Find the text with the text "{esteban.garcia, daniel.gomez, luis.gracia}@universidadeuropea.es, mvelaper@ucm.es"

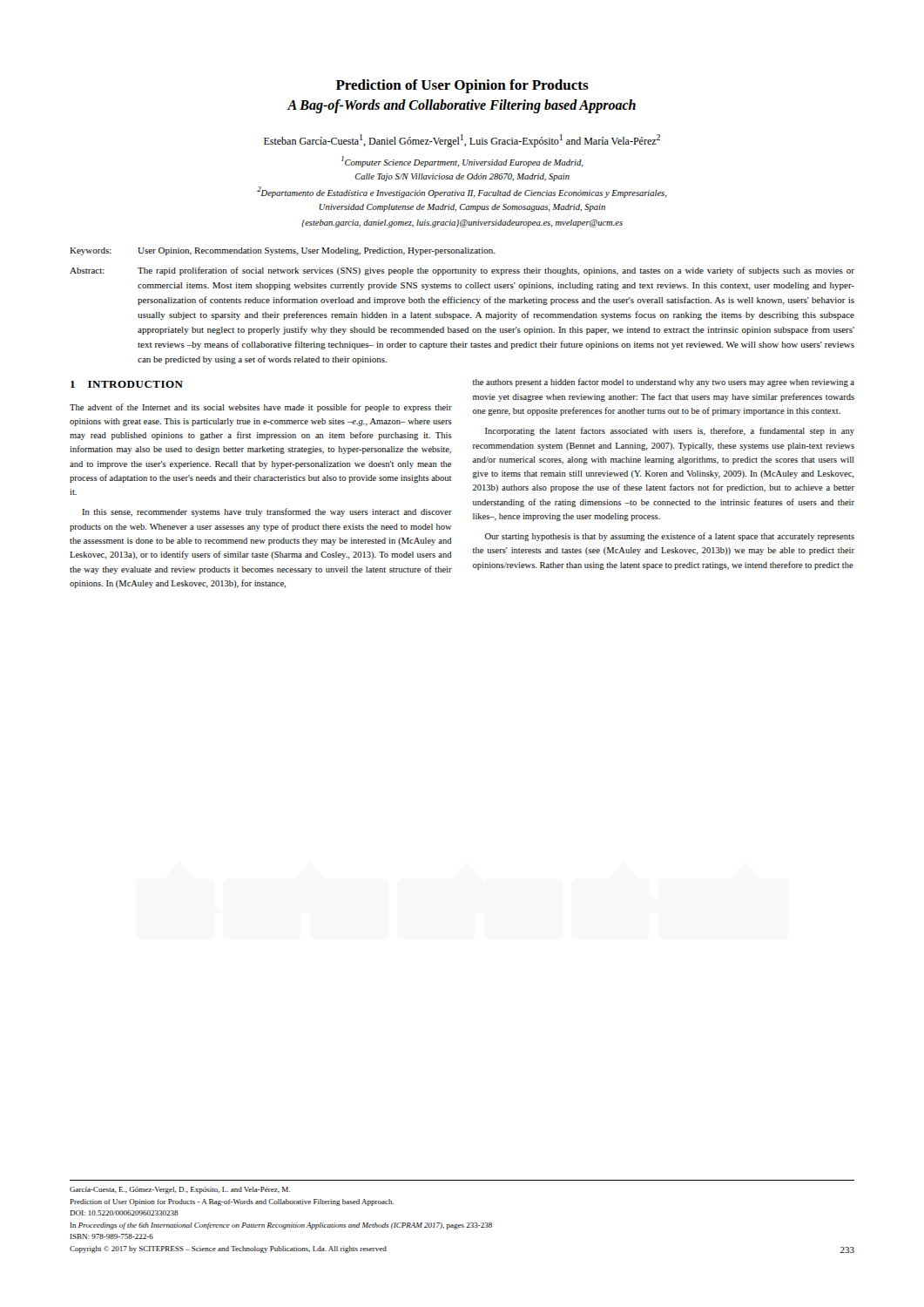(462, 223)
